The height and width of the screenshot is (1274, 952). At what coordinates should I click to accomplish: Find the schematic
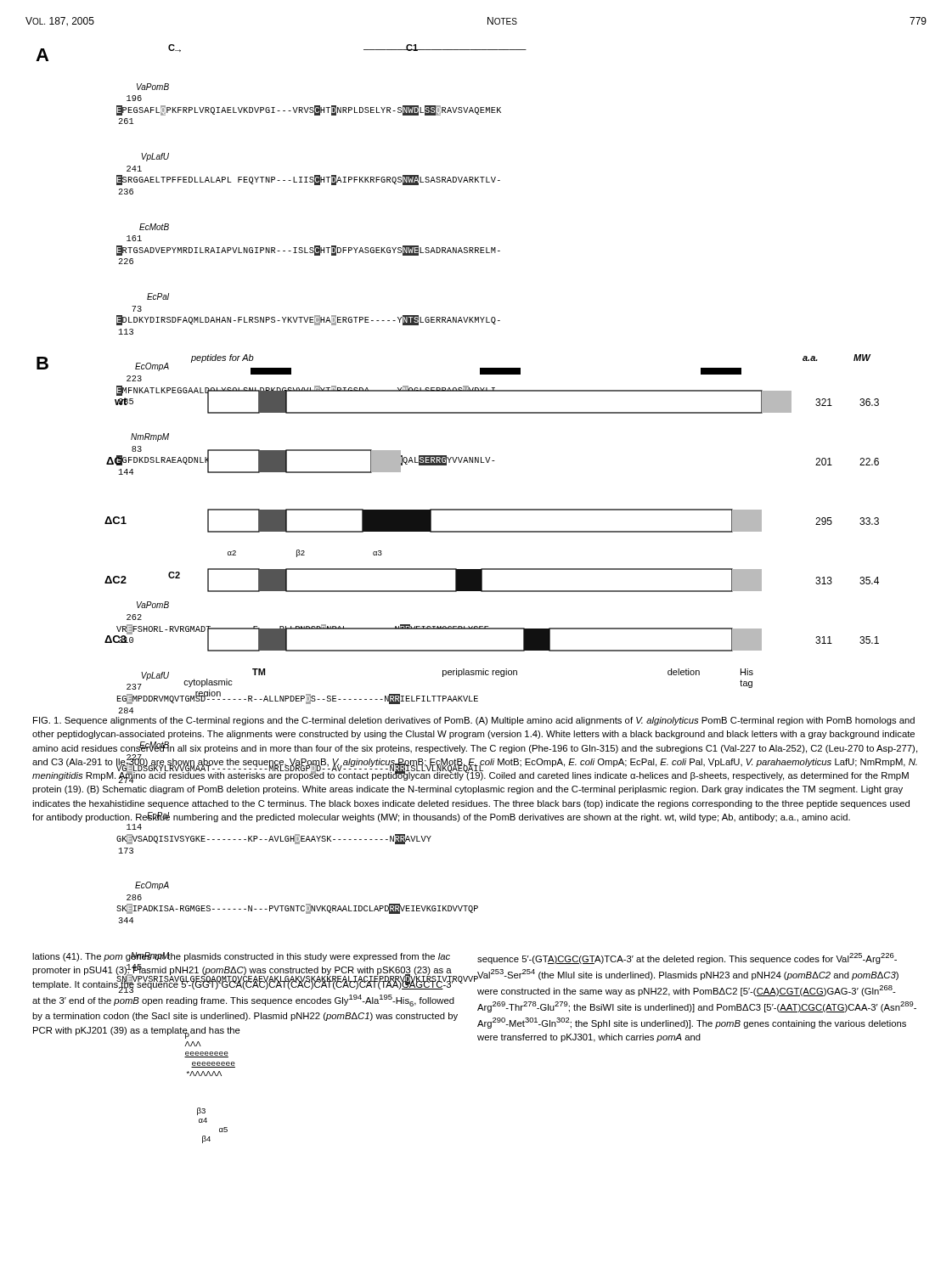pos(508,522)
